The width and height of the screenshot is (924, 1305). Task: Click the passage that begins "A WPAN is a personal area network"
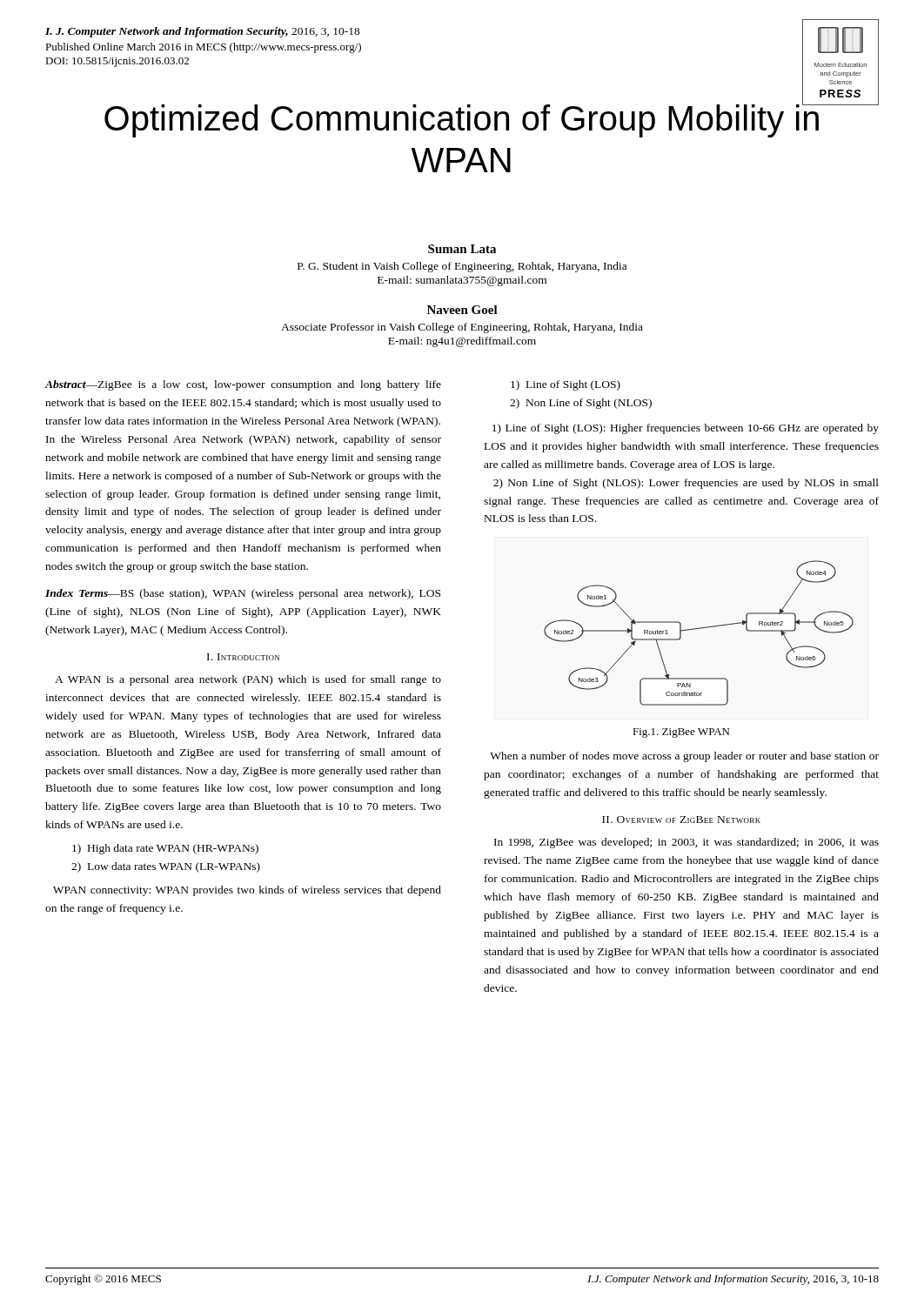click(x=243, y=752)
